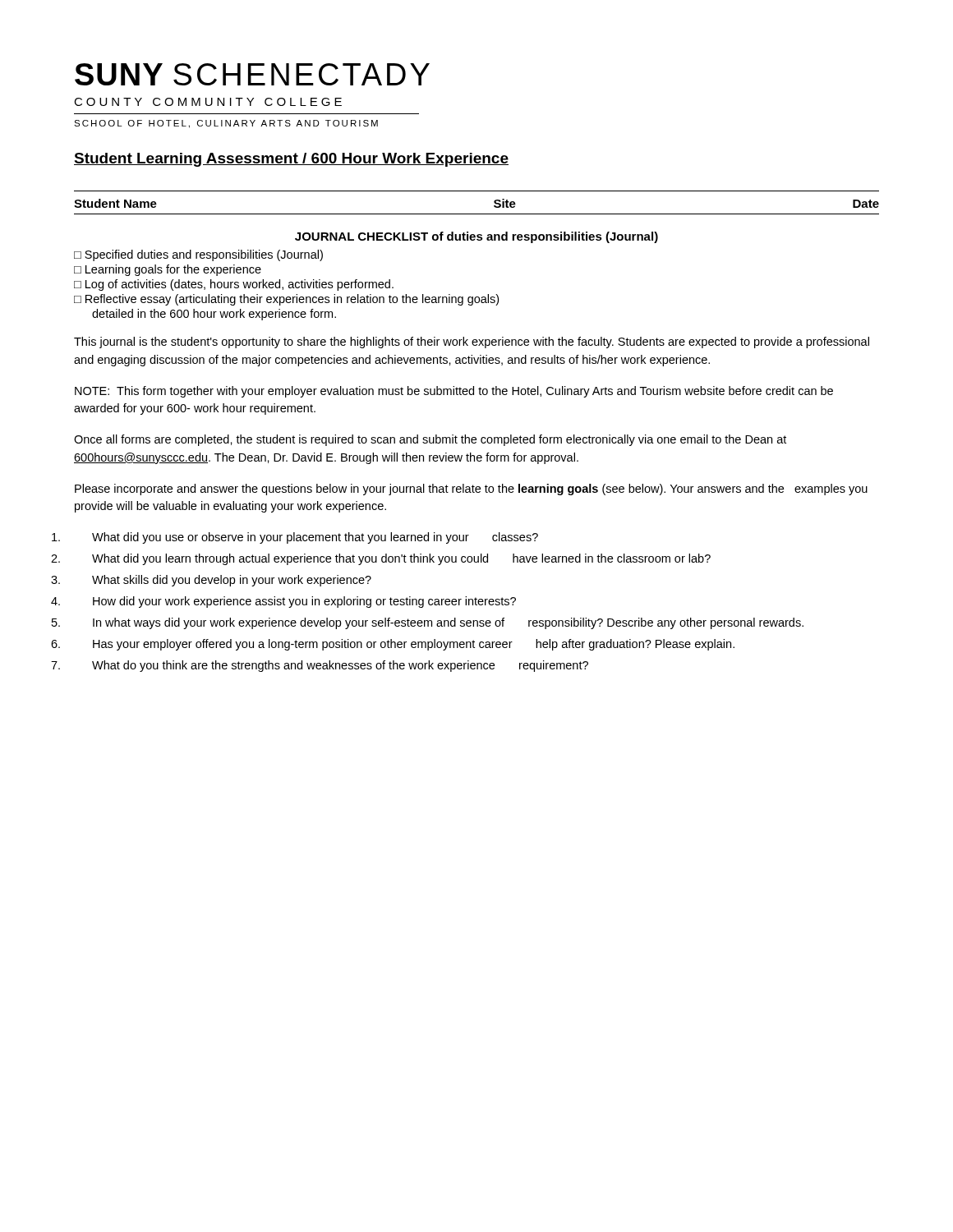Find the list item that says "□ Reflective essay (articulating their"
The width and height of the screenshot is (953, 1232).
click(x=287, y=299)
